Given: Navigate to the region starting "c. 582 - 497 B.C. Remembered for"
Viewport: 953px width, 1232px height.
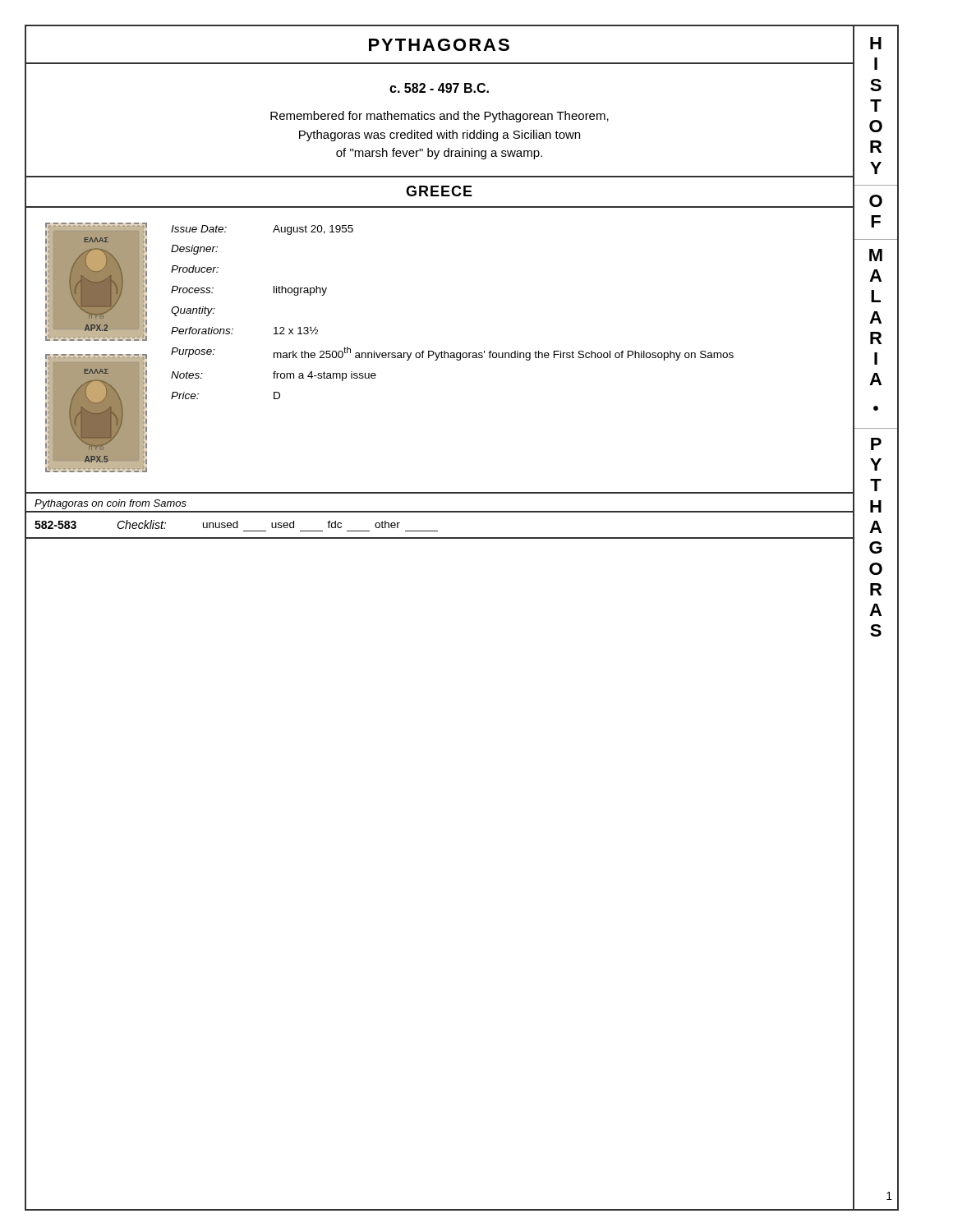Looking at the screenshot, I should pyautogui.click(x=440, y=119).
